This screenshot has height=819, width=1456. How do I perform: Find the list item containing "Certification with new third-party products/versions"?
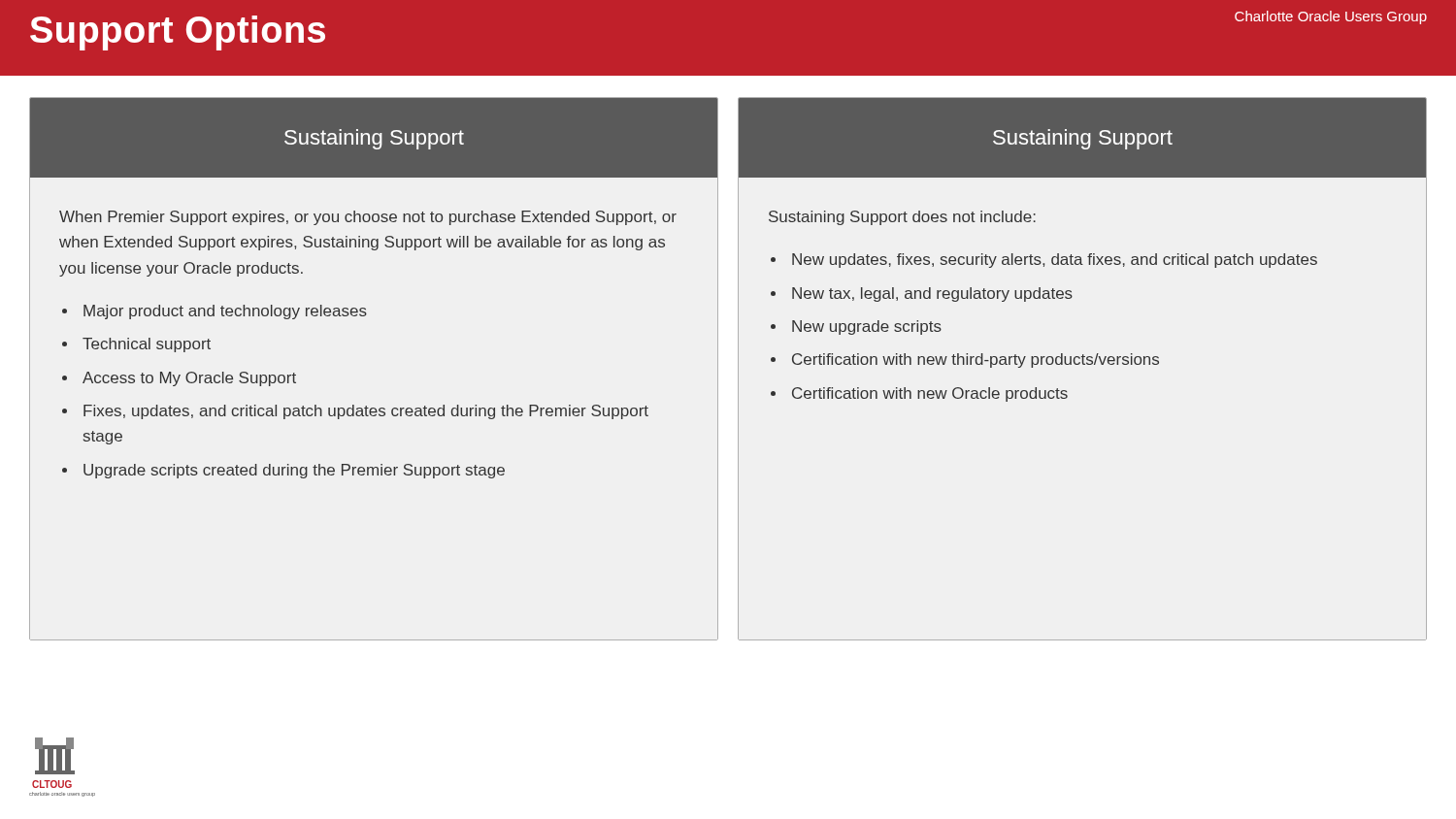pos(975,360)
